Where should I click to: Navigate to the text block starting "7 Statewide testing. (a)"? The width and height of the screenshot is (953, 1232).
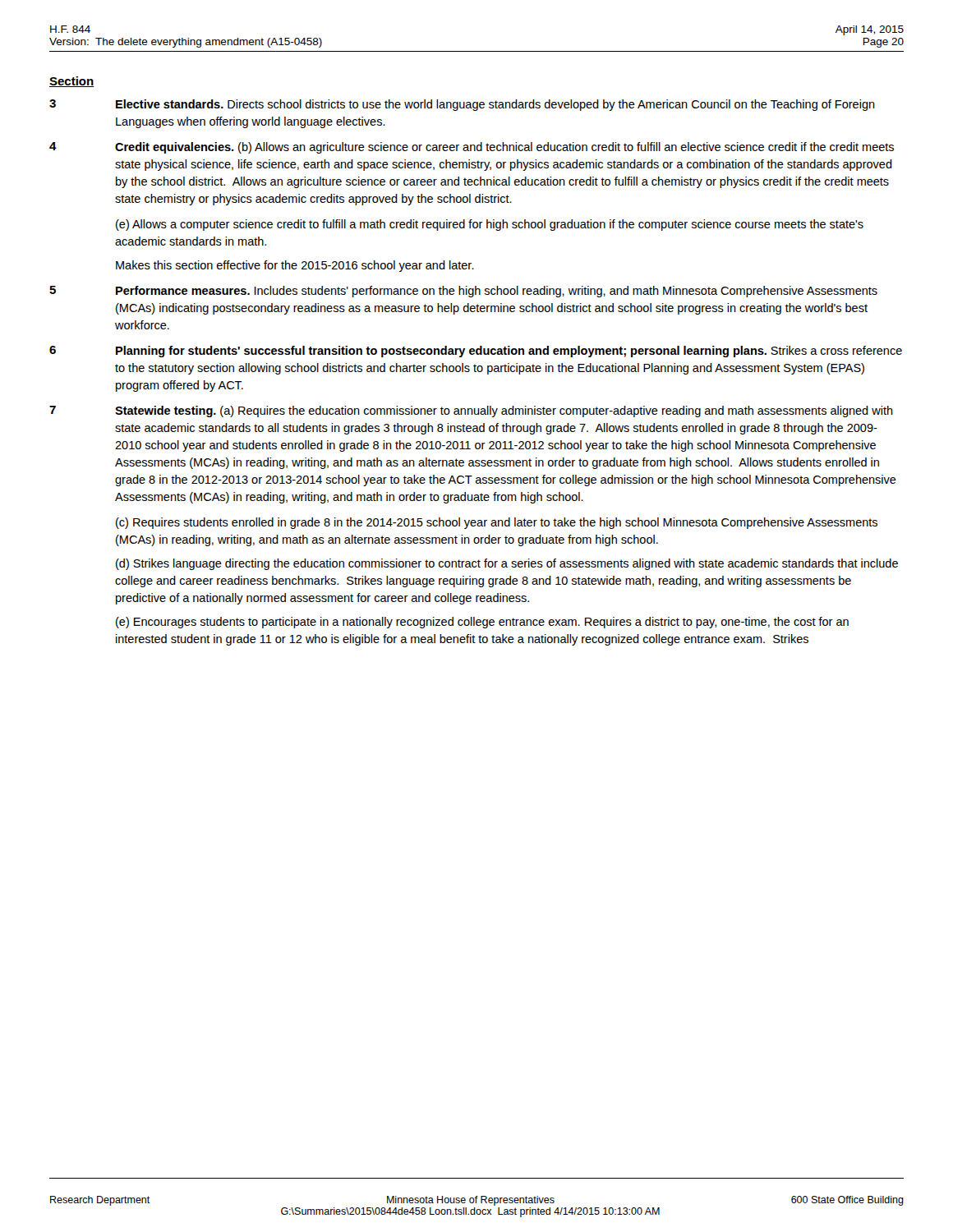click(x=476, y=454)
